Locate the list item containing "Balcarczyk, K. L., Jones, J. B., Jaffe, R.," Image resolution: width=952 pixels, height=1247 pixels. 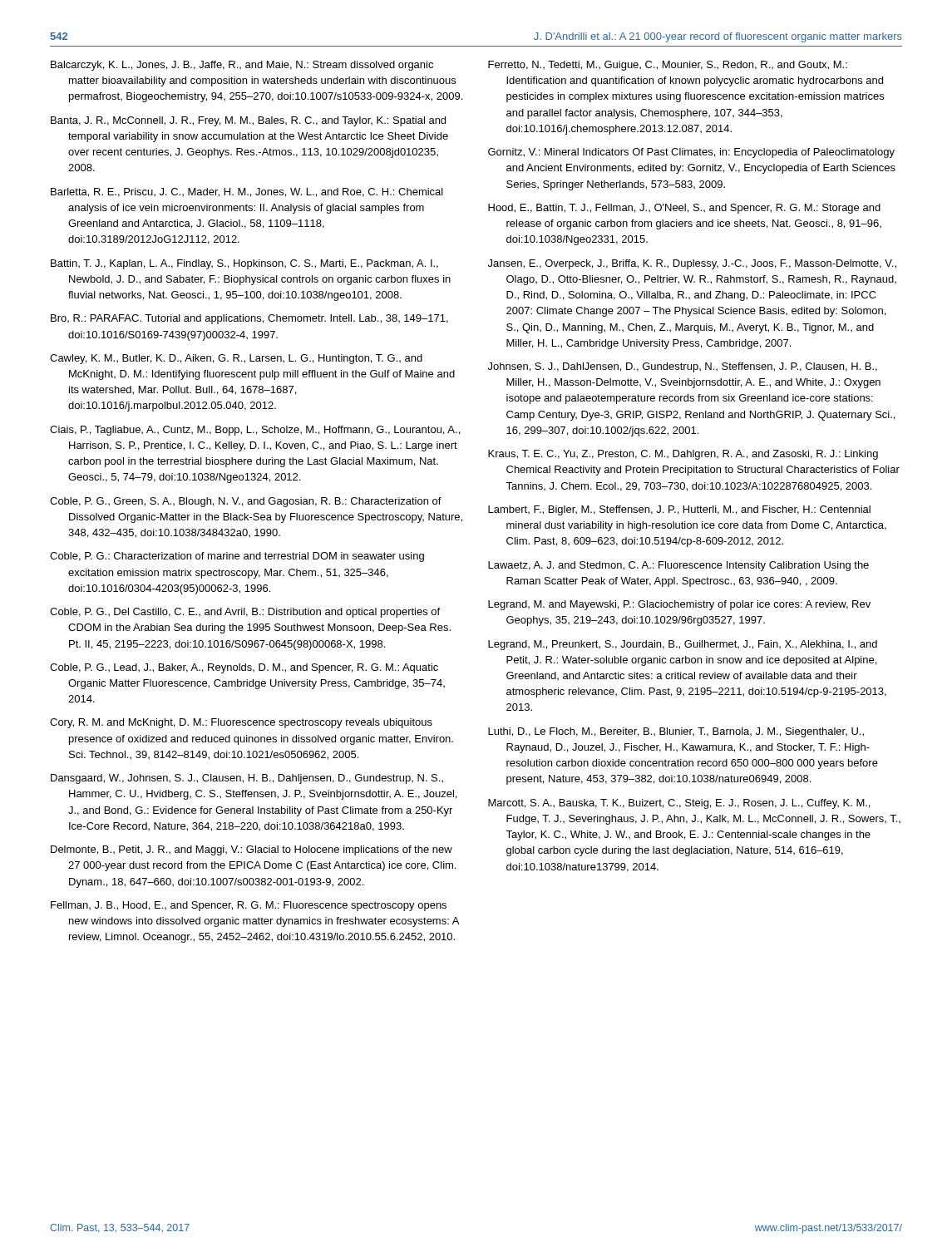coord(257,80)
